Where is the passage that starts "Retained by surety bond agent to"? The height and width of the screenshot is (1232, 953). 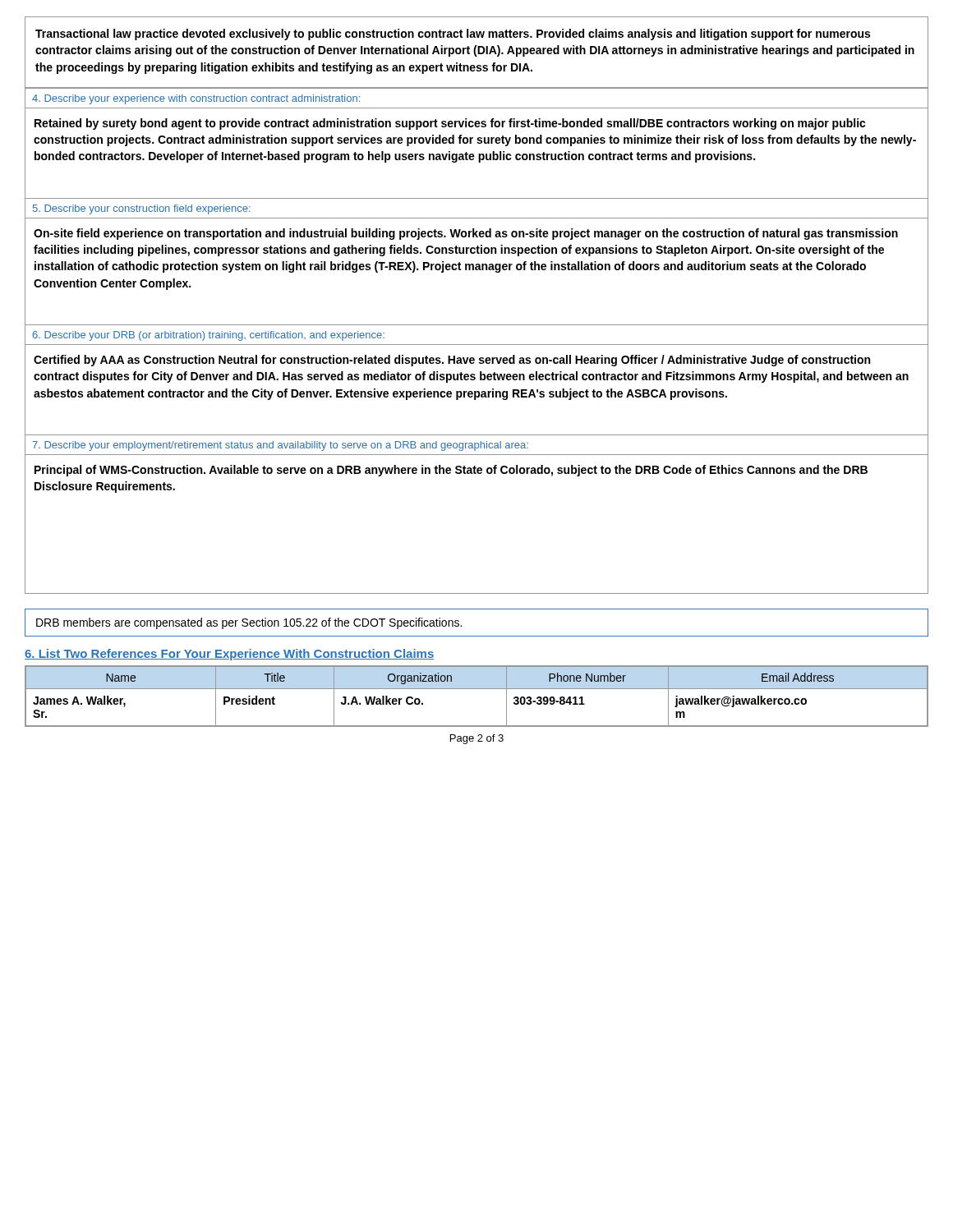(x=475, y=140)
